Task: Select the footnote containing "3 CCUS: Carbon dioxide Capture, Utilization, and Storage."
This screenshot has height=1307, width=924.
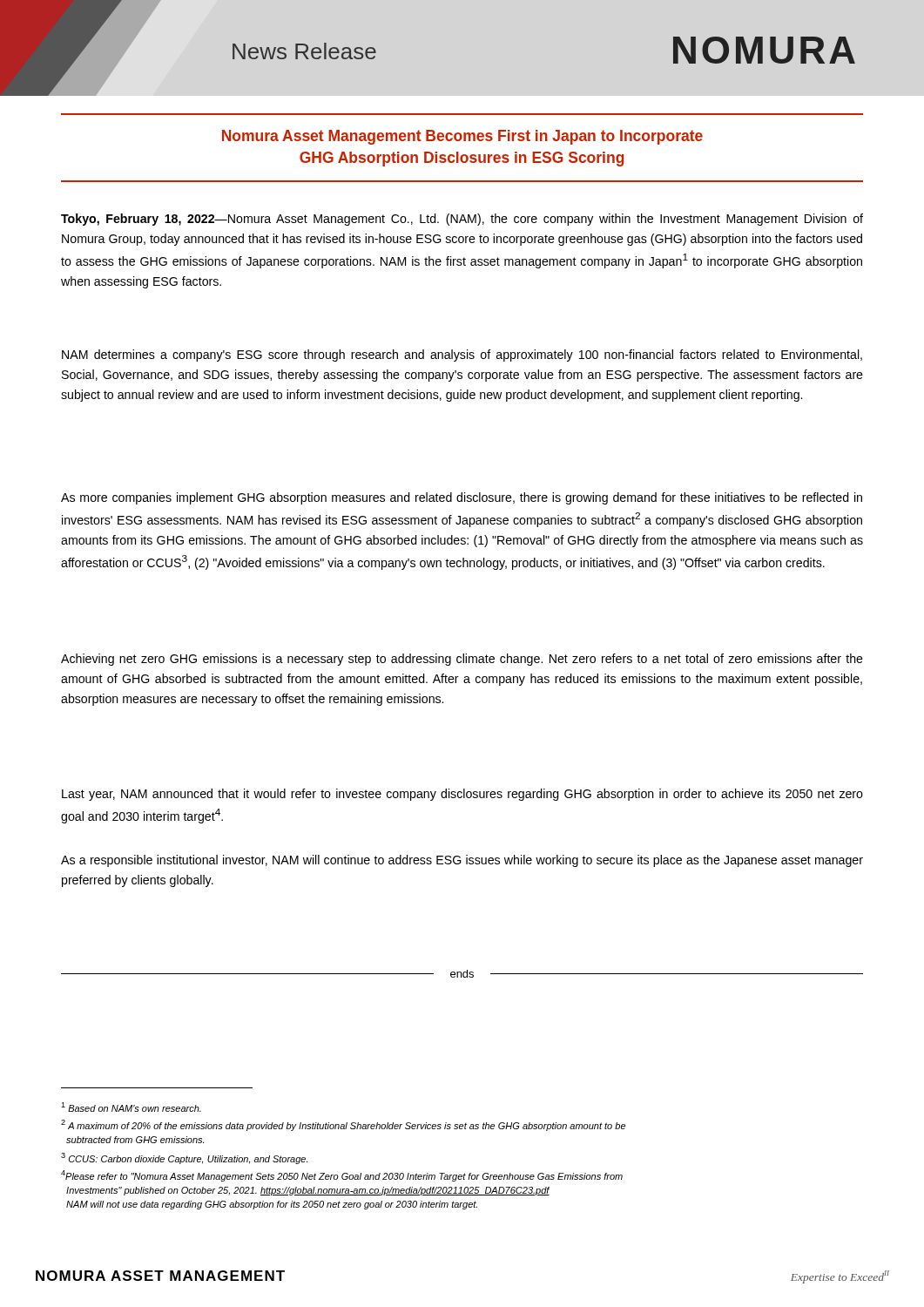Action: coord(185,1157)
